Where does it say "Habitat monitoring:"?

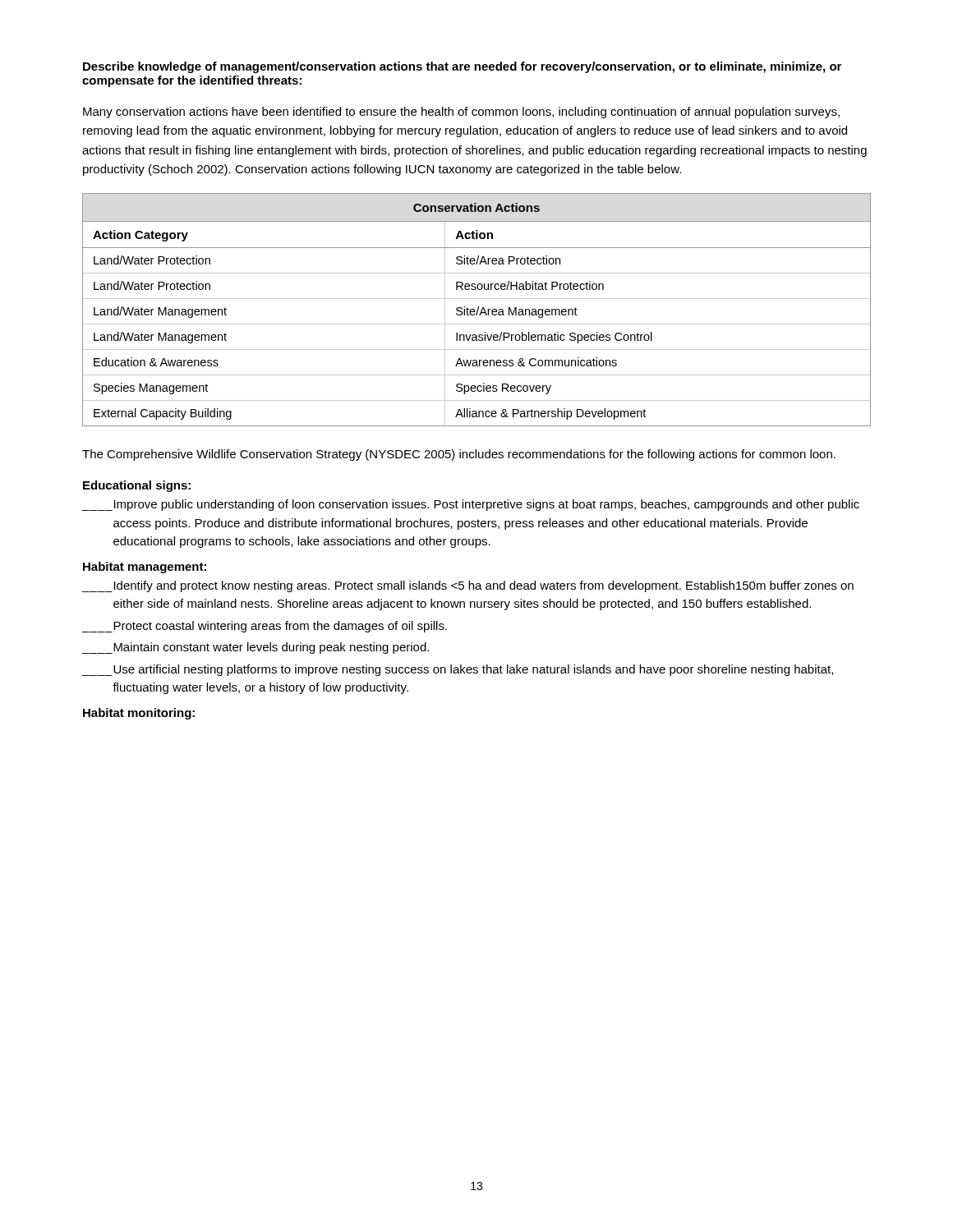pos(139,712)
